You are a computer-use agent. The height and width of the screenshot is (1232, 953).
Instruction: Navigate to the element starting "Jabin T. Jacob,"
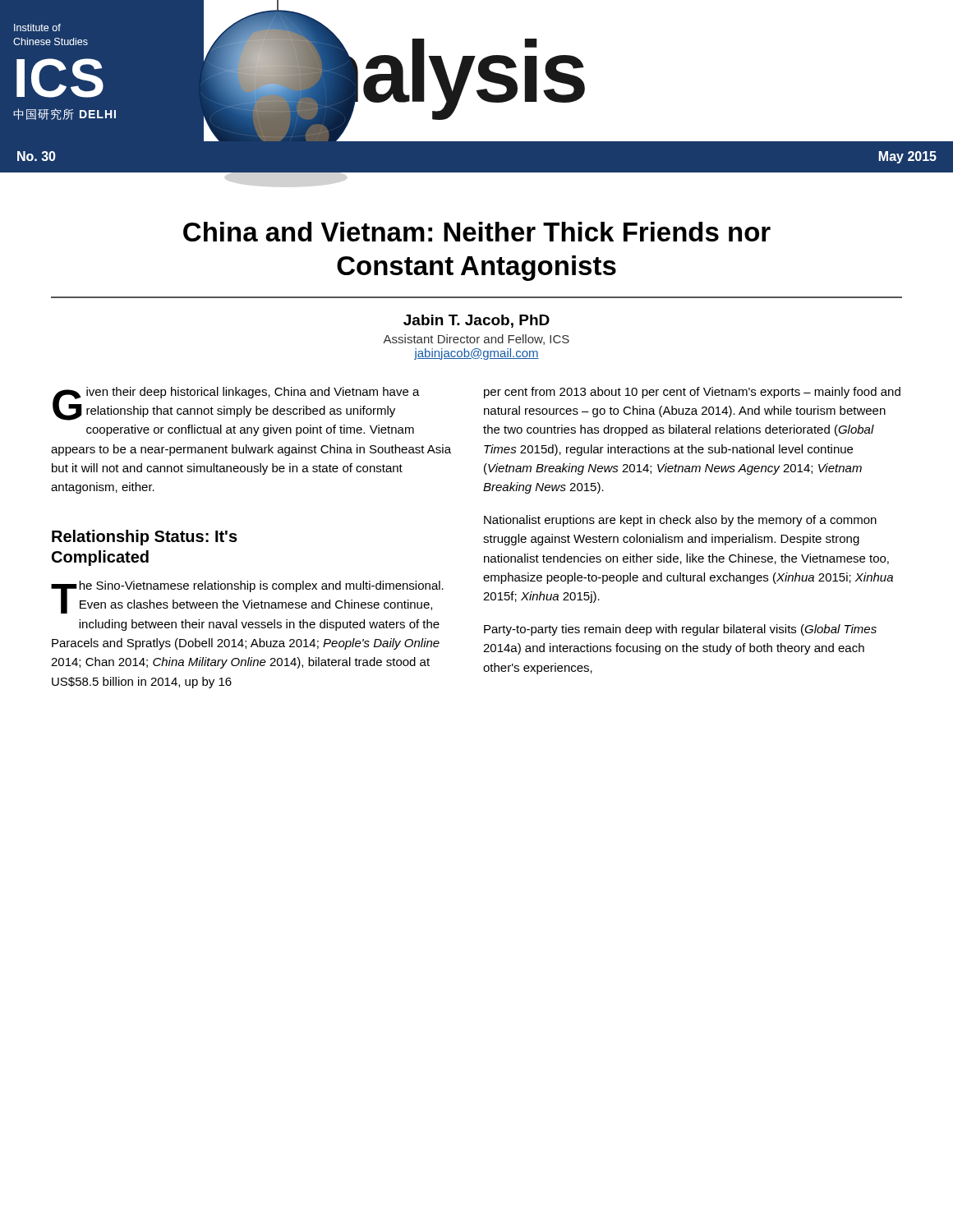tap(476, 335)
